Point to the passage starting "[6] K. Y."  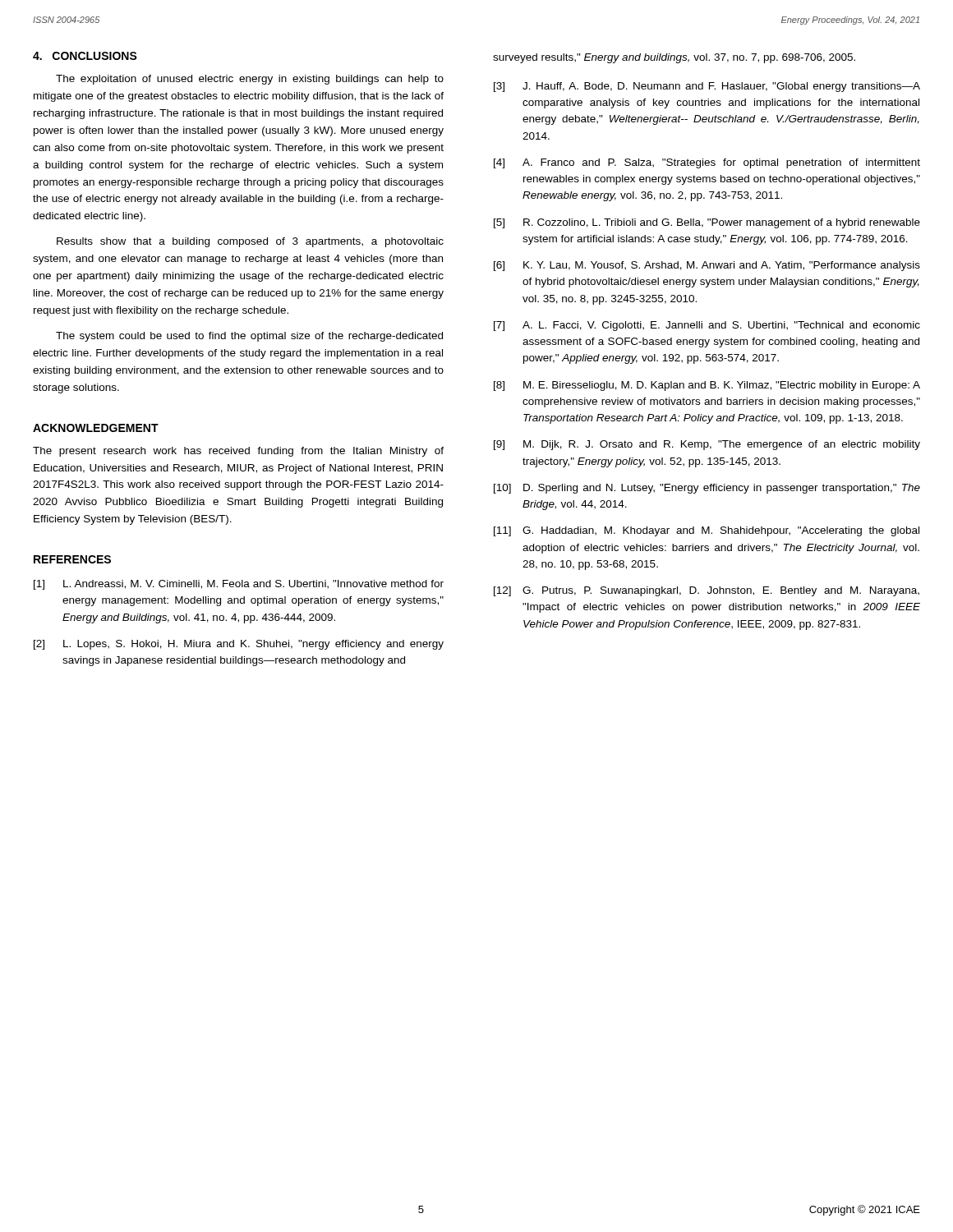point(707,282)
